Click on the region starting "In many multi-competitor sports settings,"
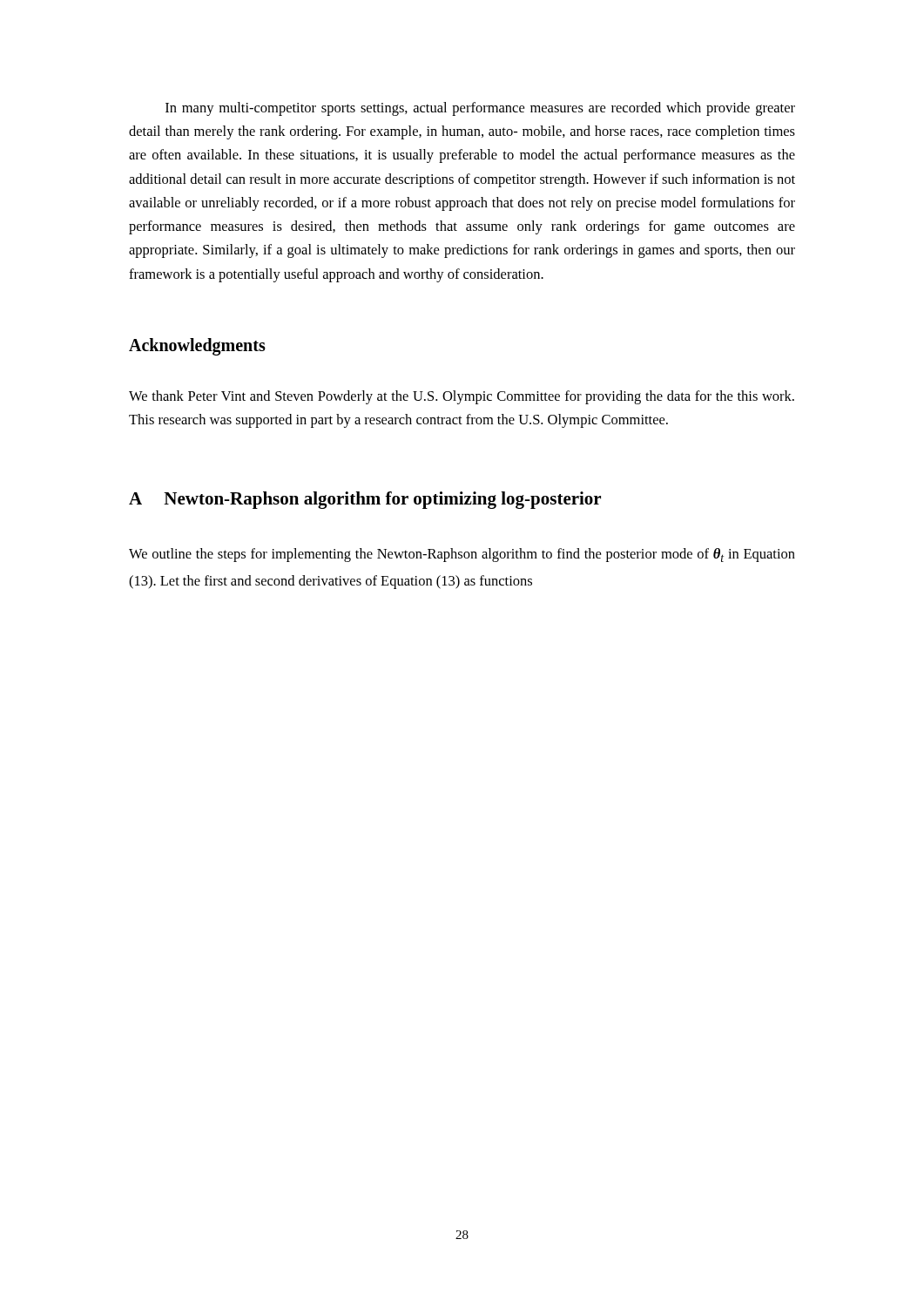Image resolution: width=924 pixels, height=1307 pixels. (x=462, y=191)
